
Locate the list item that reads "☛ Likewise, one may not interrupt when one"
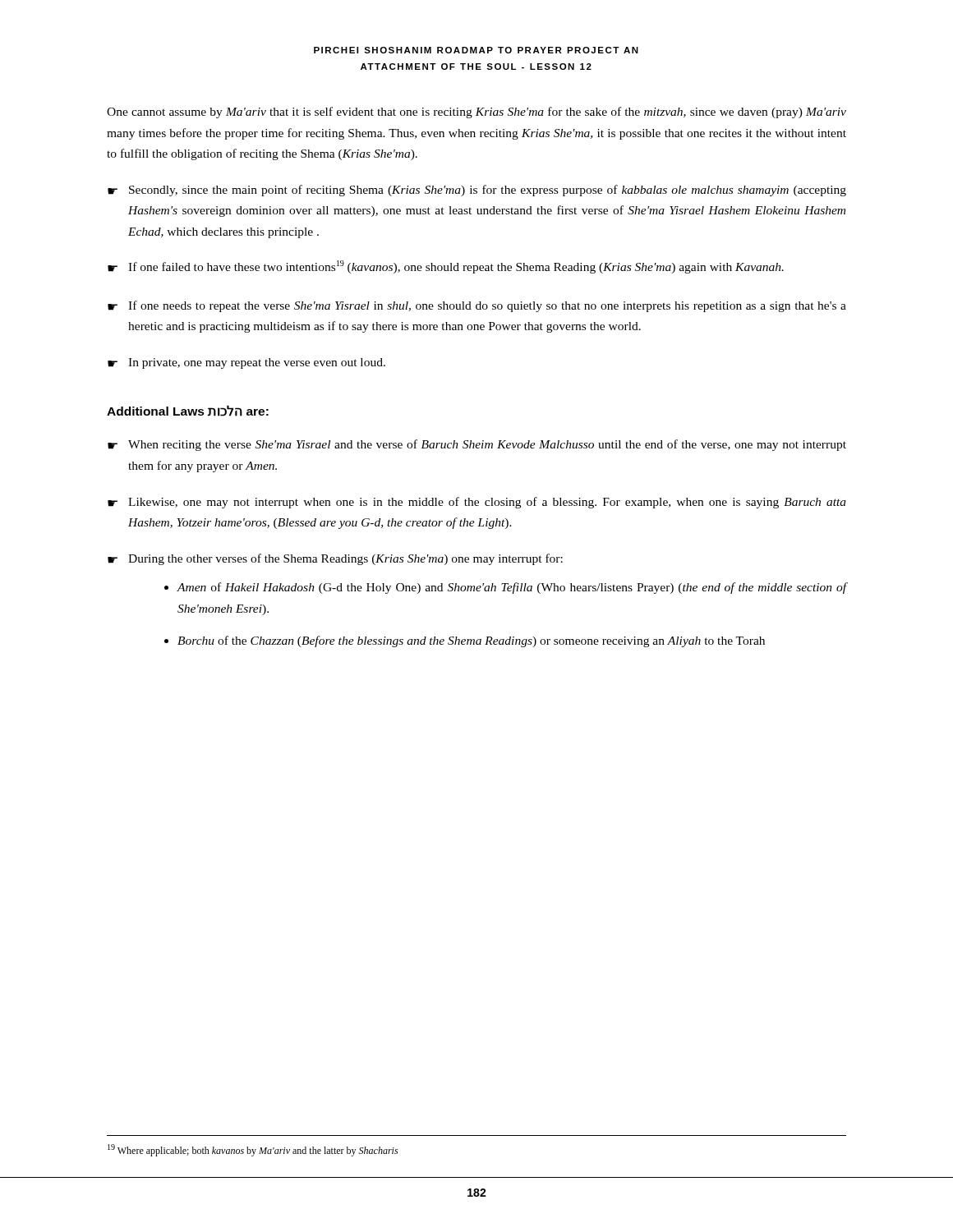[x=476, y=512]
